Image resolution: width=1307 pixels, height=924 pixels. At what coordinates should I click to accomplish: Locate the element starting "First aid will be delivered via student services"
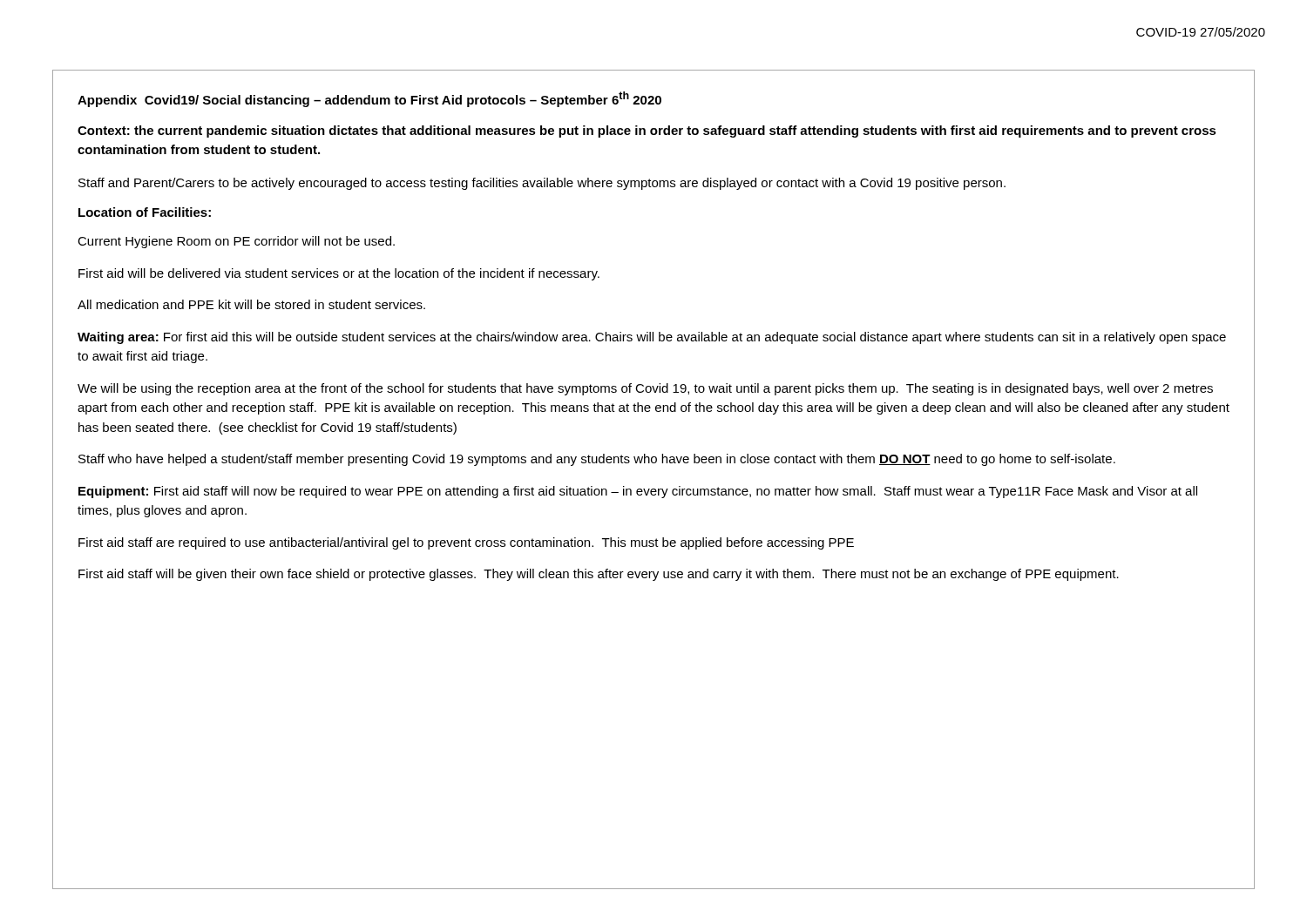coord(339,273)
